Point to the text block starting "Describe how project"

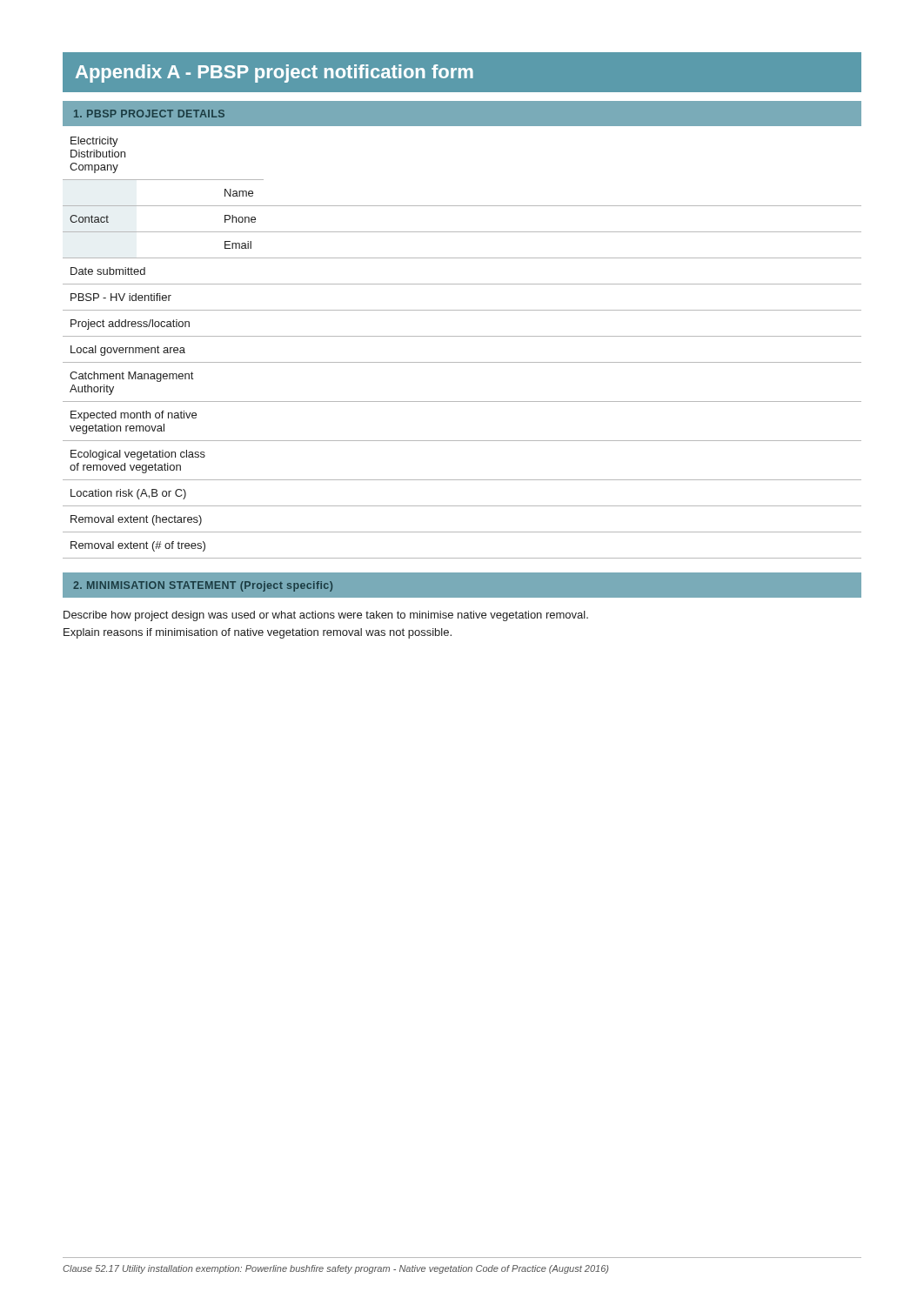pyautogui.click(x=326, y=623)
